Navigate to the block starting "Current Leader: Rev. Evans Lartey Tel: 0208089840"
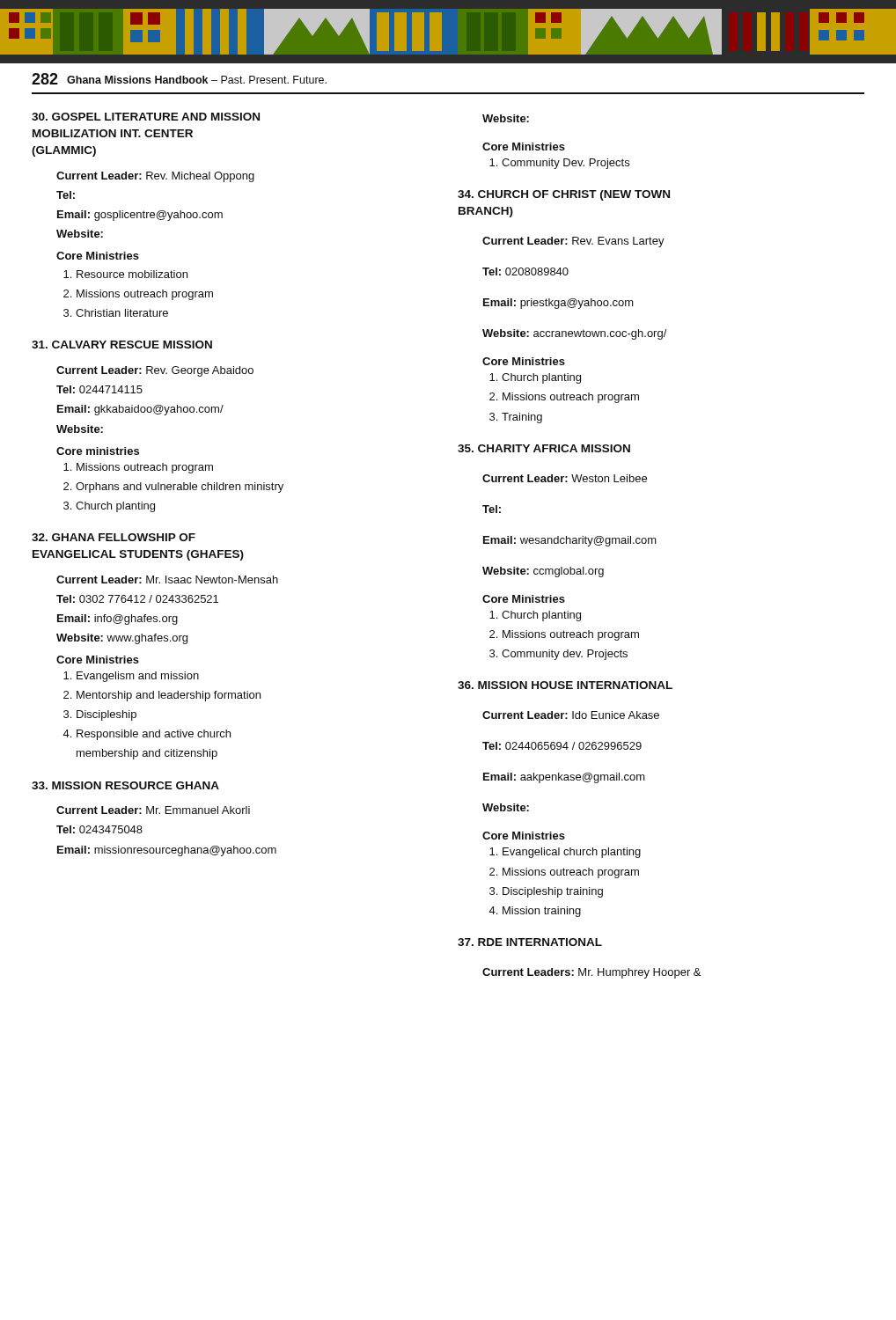Image resolution: width=896 pixels, height=1320 pixels. pos(573,242)
